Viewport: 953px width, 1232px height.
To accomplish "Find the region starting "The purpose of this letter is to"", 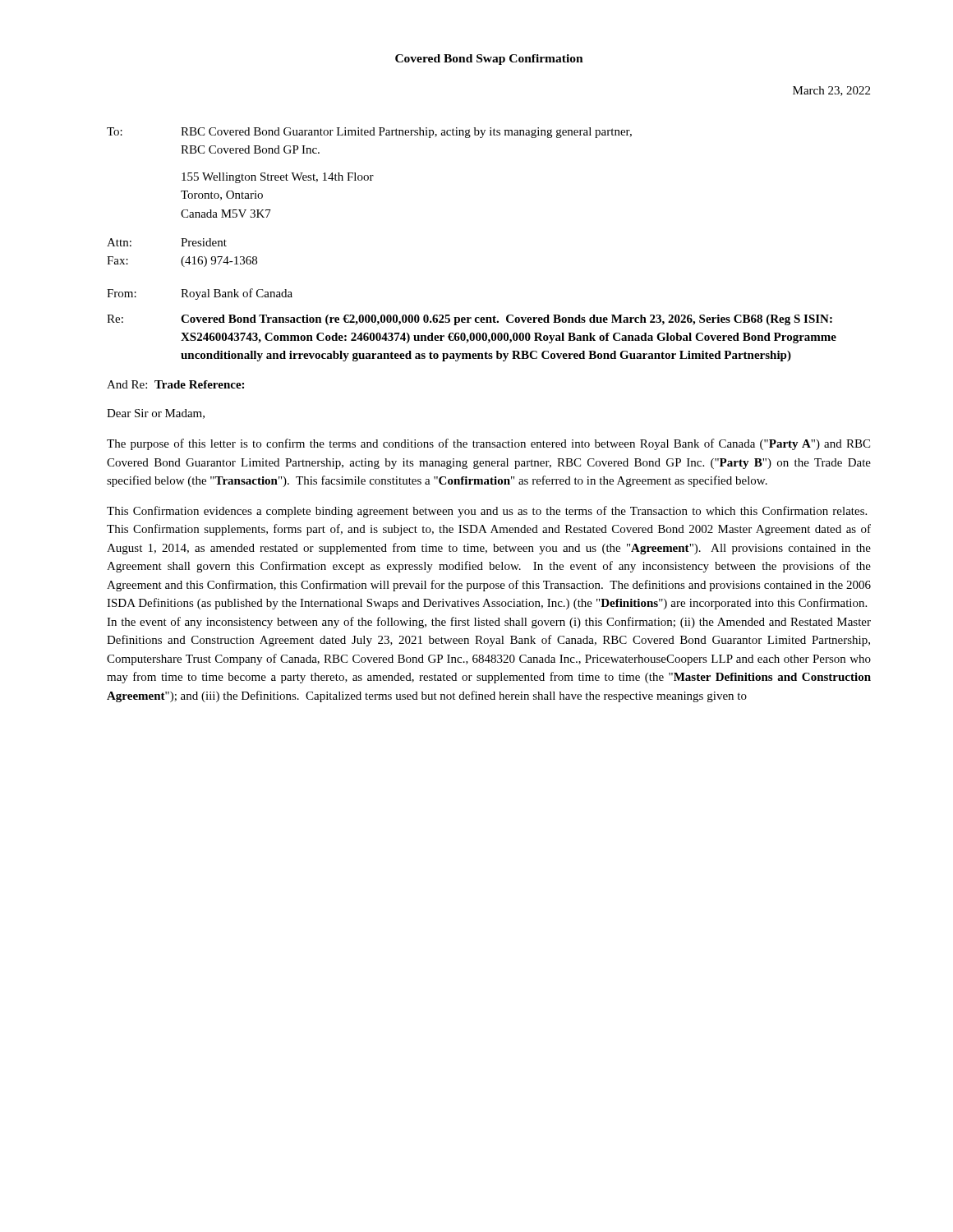I will click(489, 462).
